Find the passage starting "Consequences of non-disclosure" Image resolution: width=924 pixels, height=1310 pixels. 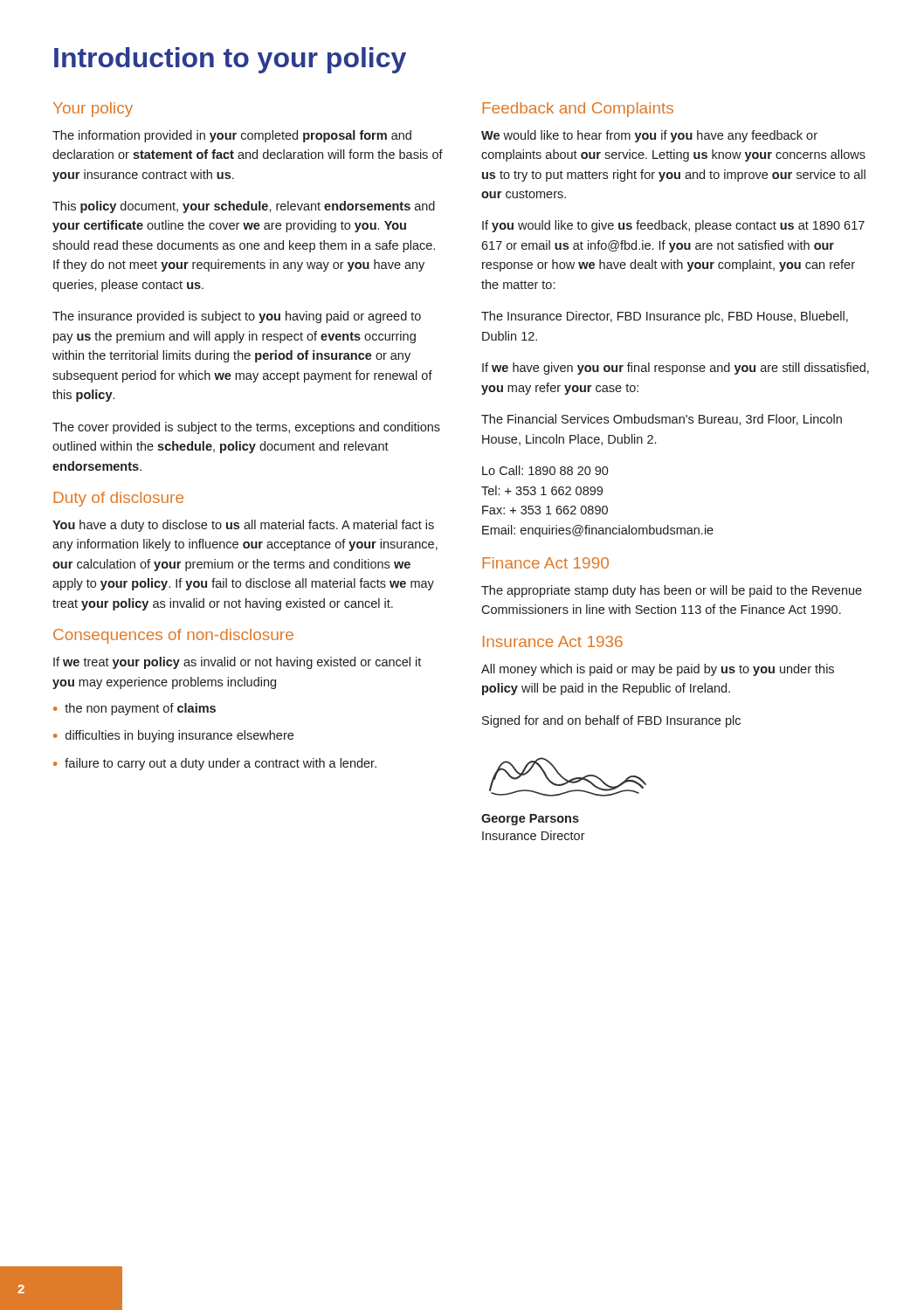point(248,635)
